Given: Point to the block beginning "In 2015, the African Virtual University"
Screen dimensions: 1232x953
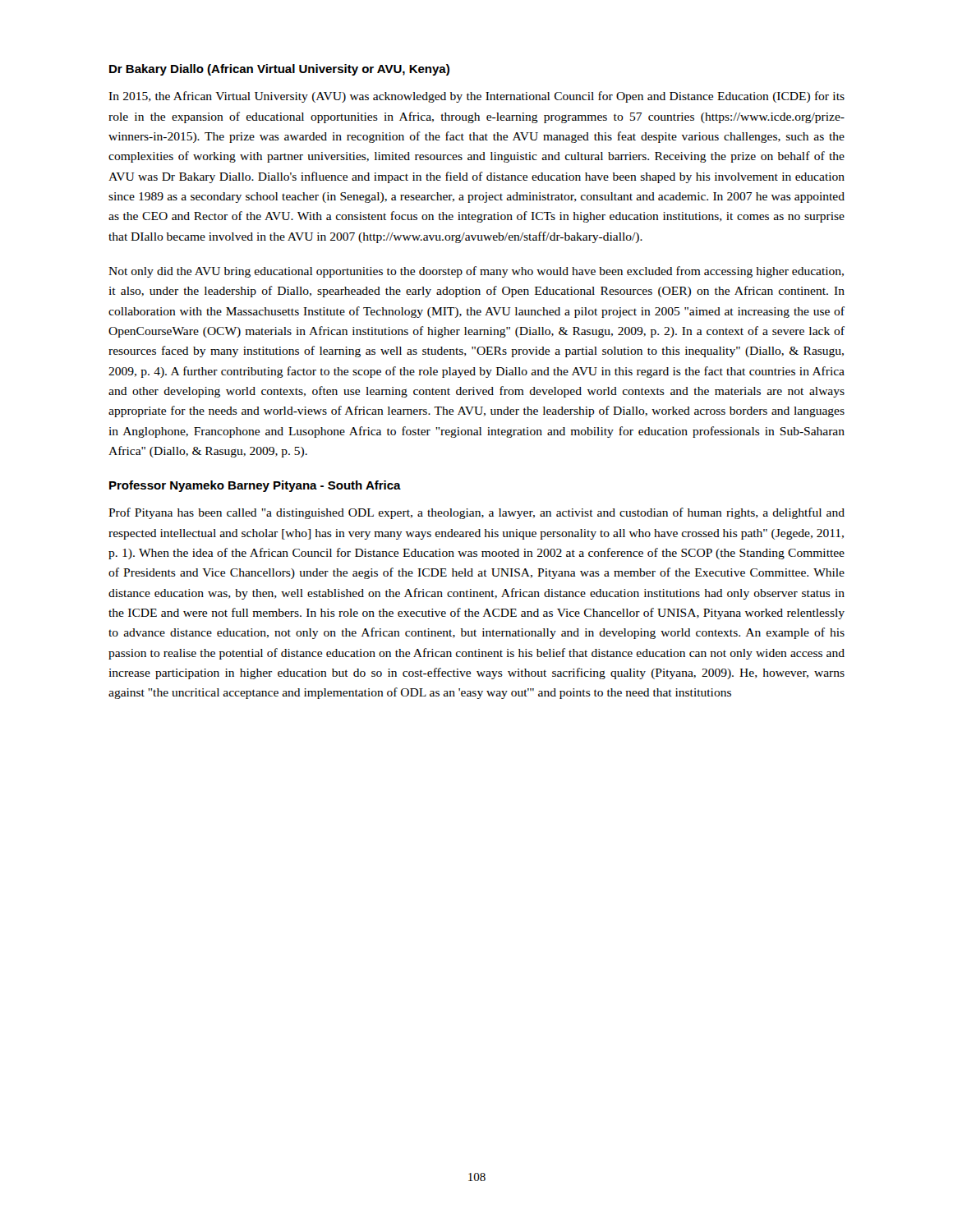Looking at the screenshot, I should (476, 166).
